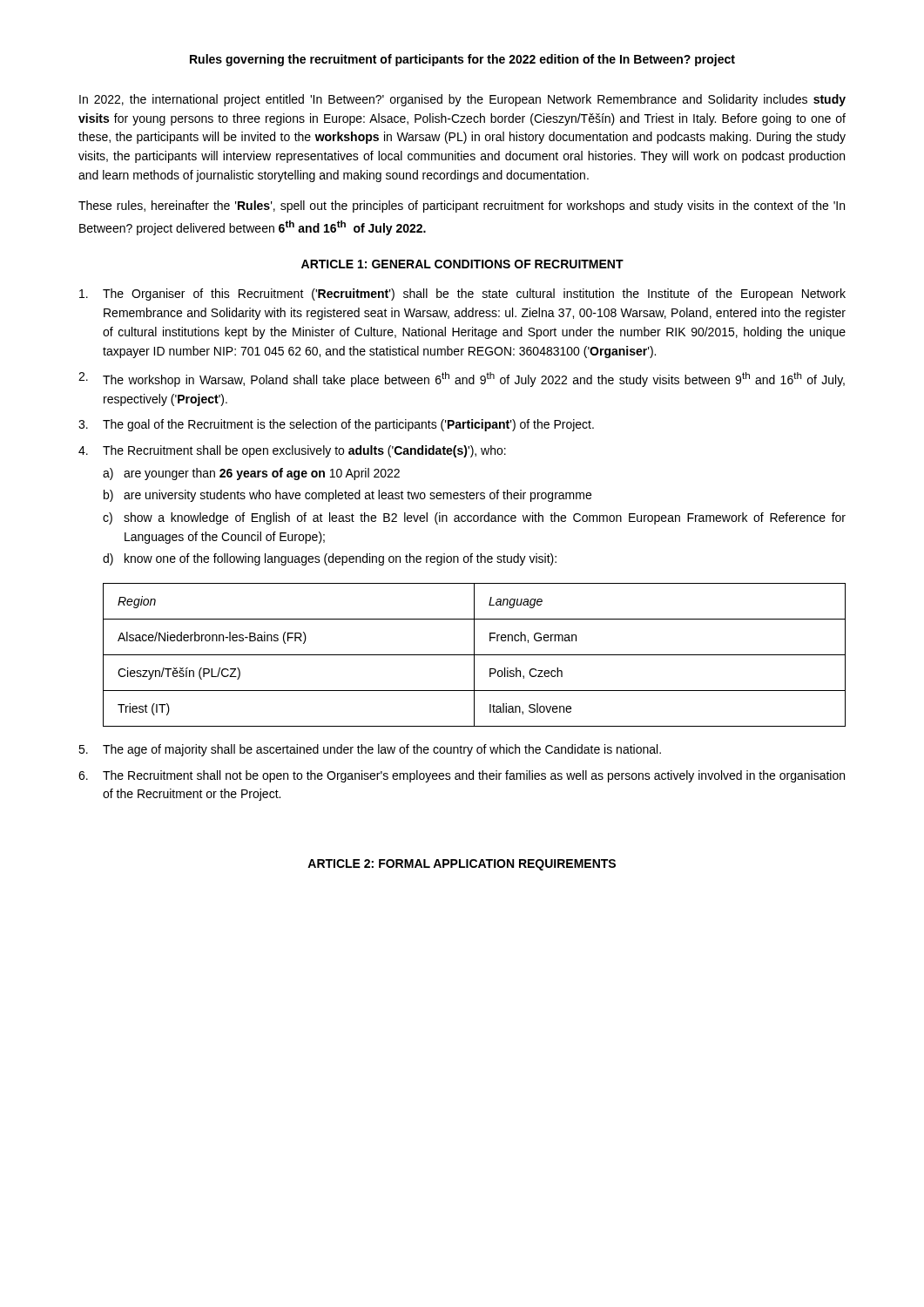Screen dimensions: 1307x924
Task: Point to the text block starting "ARTICLE 2: FORMAL APPLICATION REQUIREMENTS"
Action: [x=462, y=864]
